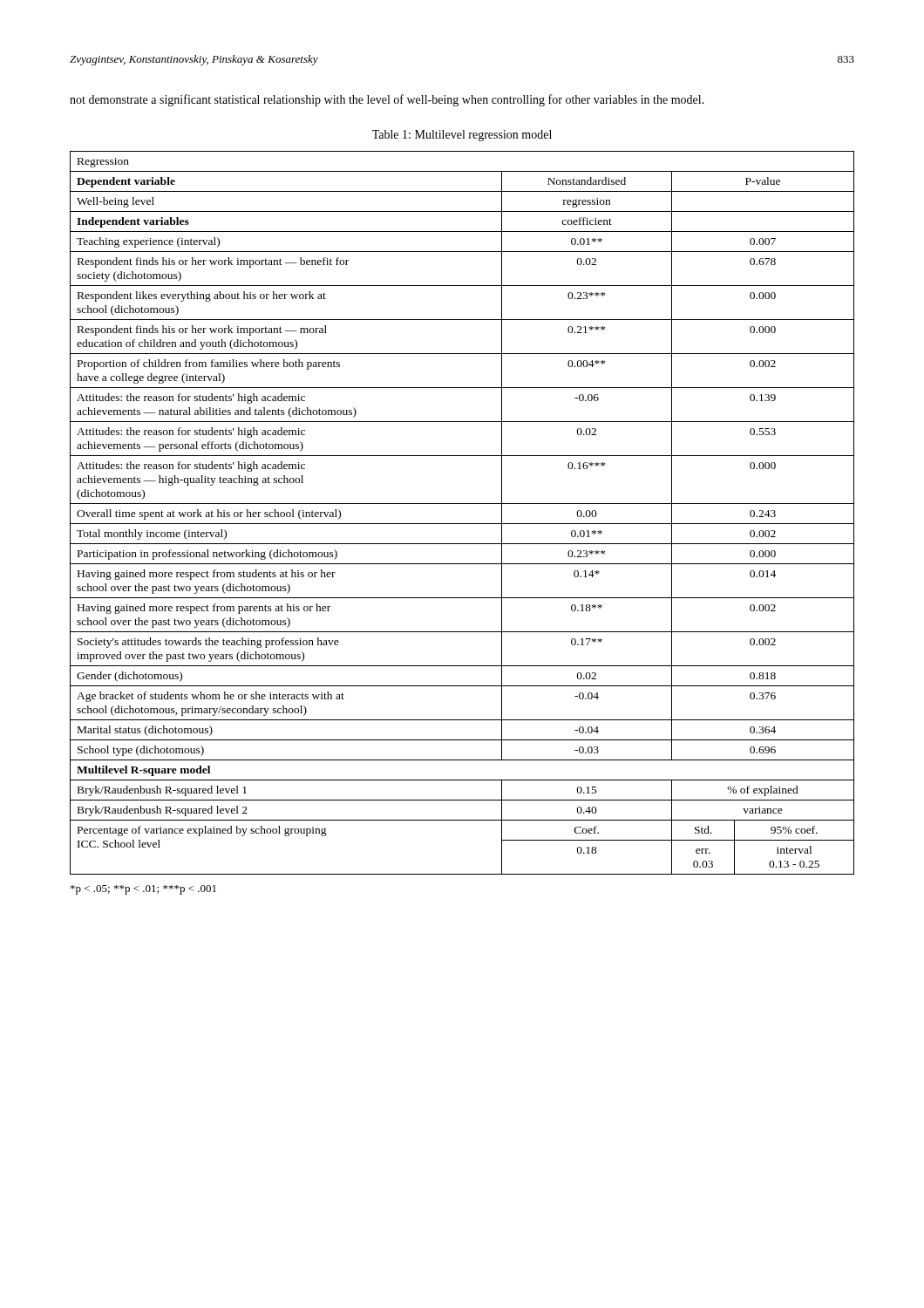Find the table that mentions "Marital status (dichotomous)"
The width and height of the screenshot is (924, 1308).
pyautogui.click(x=462, y=513)
